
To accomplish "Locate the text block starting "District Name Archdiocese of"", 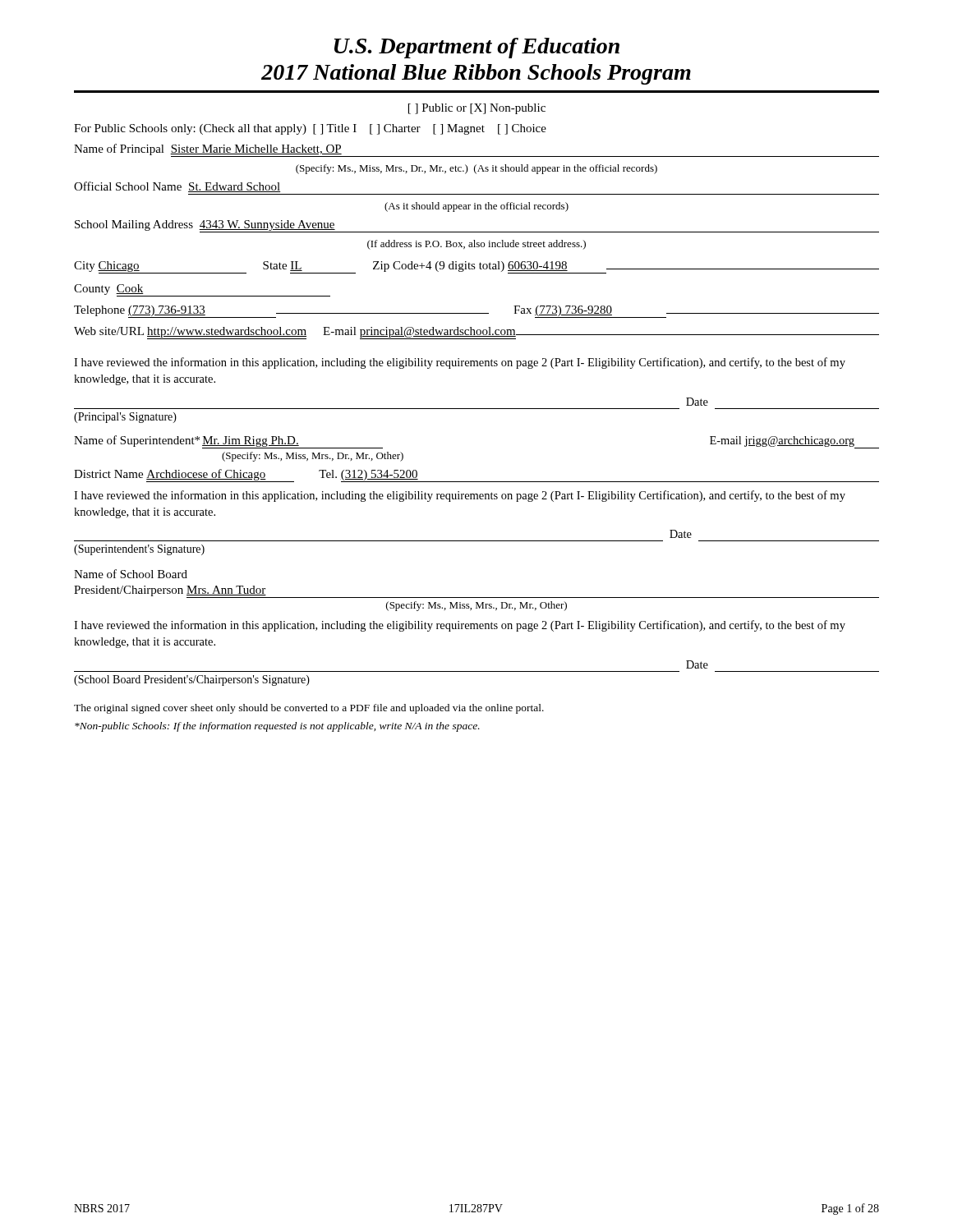I will pyautogui.click(x=476, y=474).
